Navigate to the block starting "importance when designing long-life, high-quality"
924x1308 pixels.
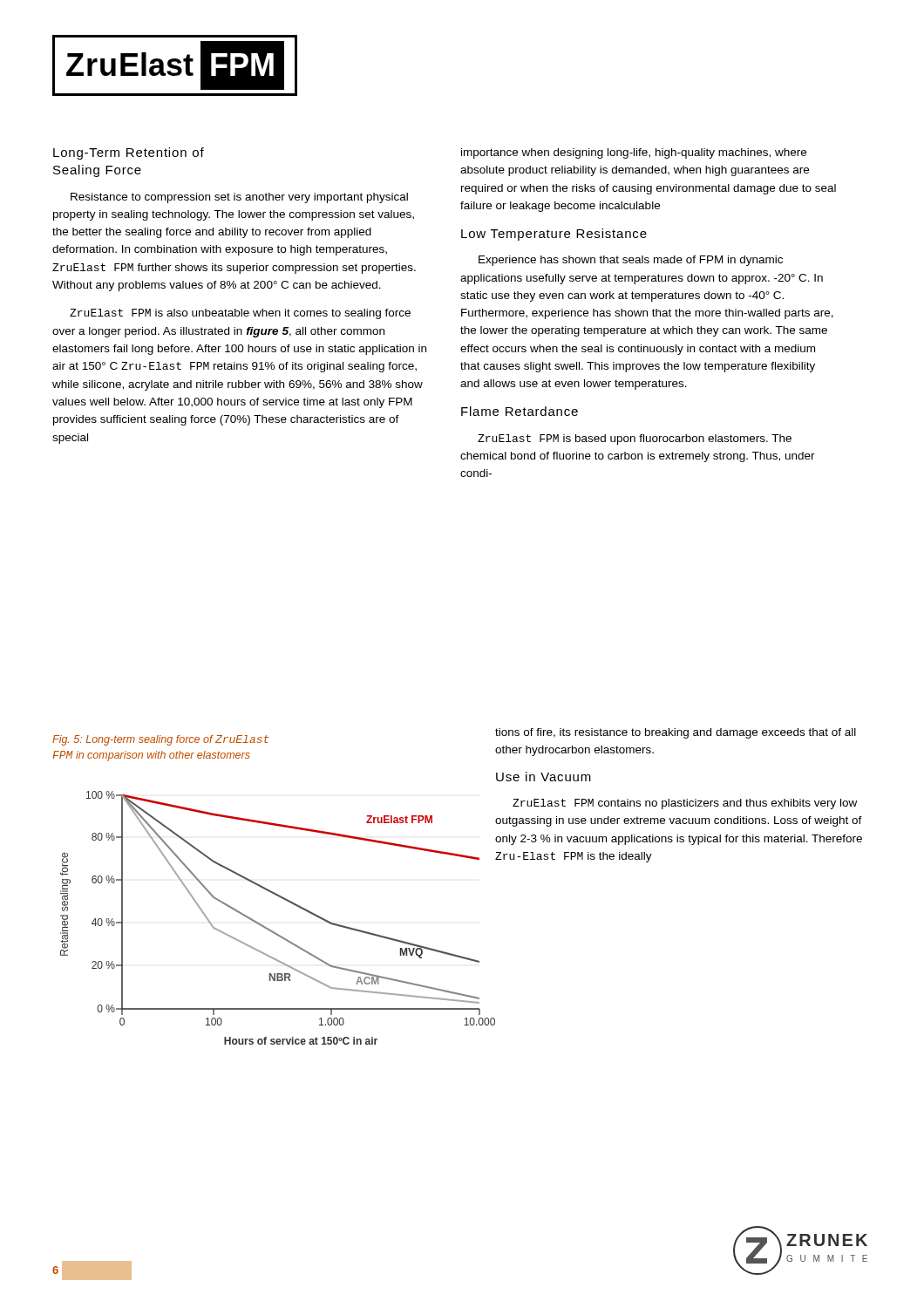(649, 179)
